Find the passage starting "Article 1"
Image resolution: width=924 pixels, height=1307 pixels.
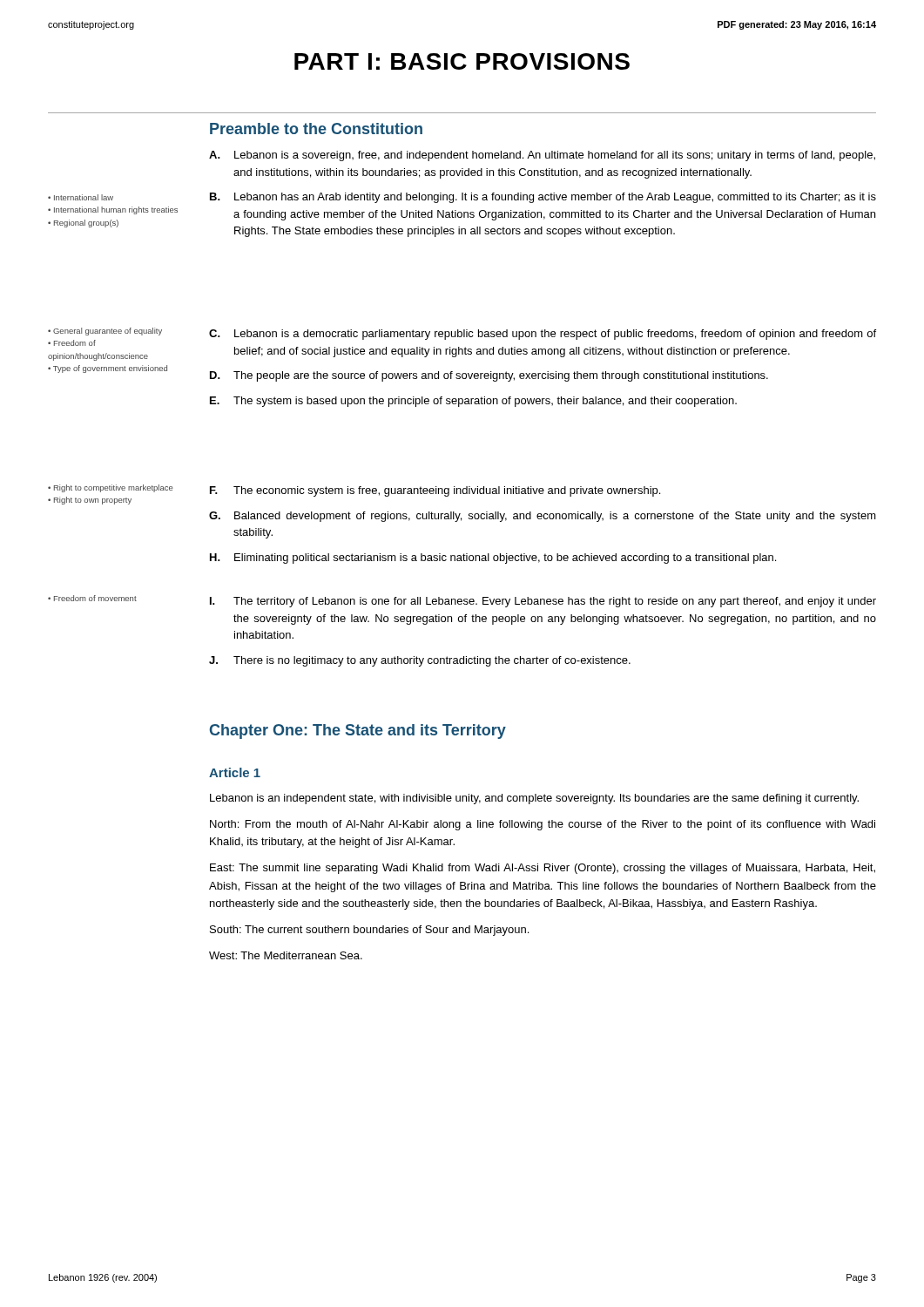(235, 772)
